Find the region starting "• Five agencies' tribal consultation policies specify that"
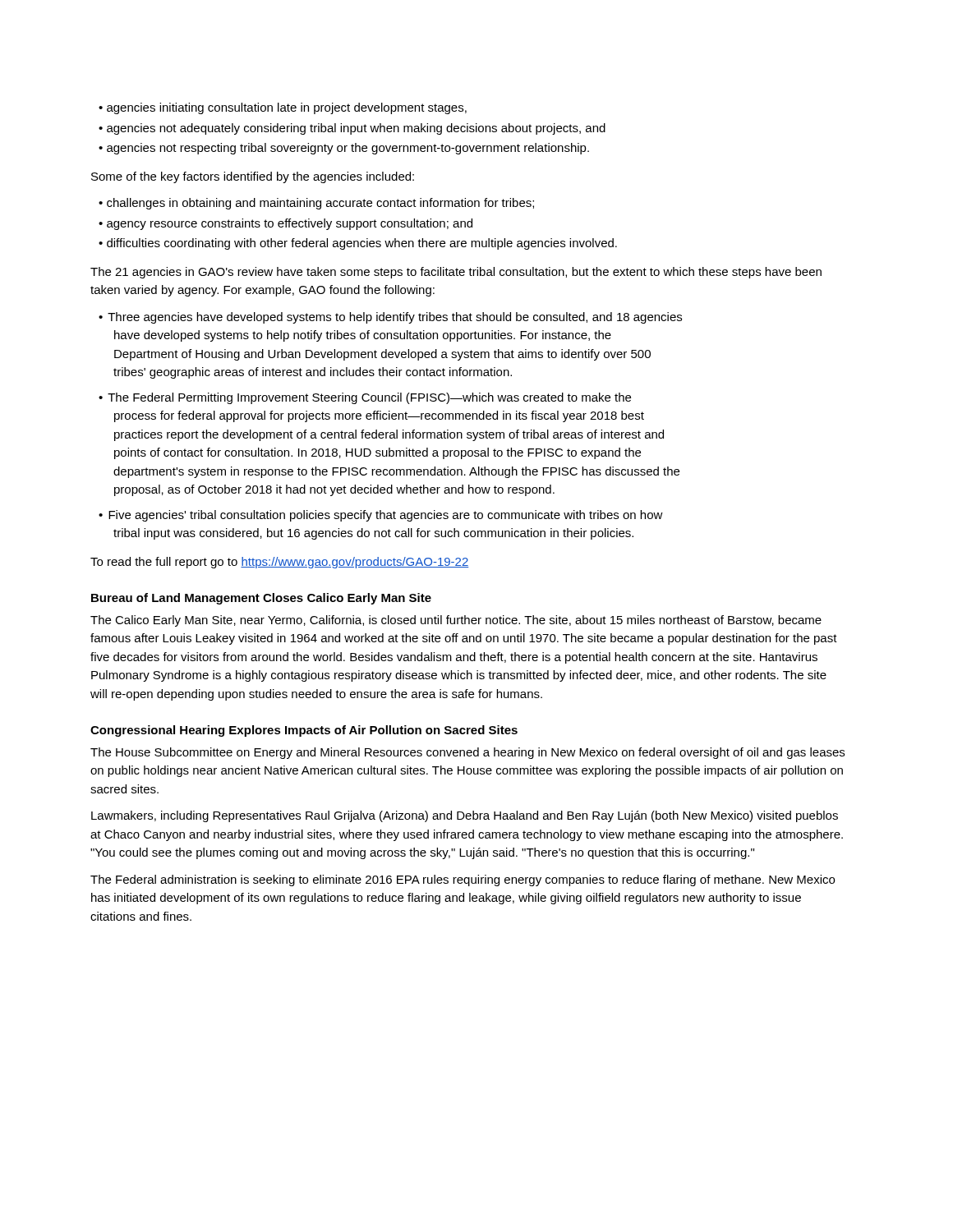Screen dimensions: 1232x953 472,525
